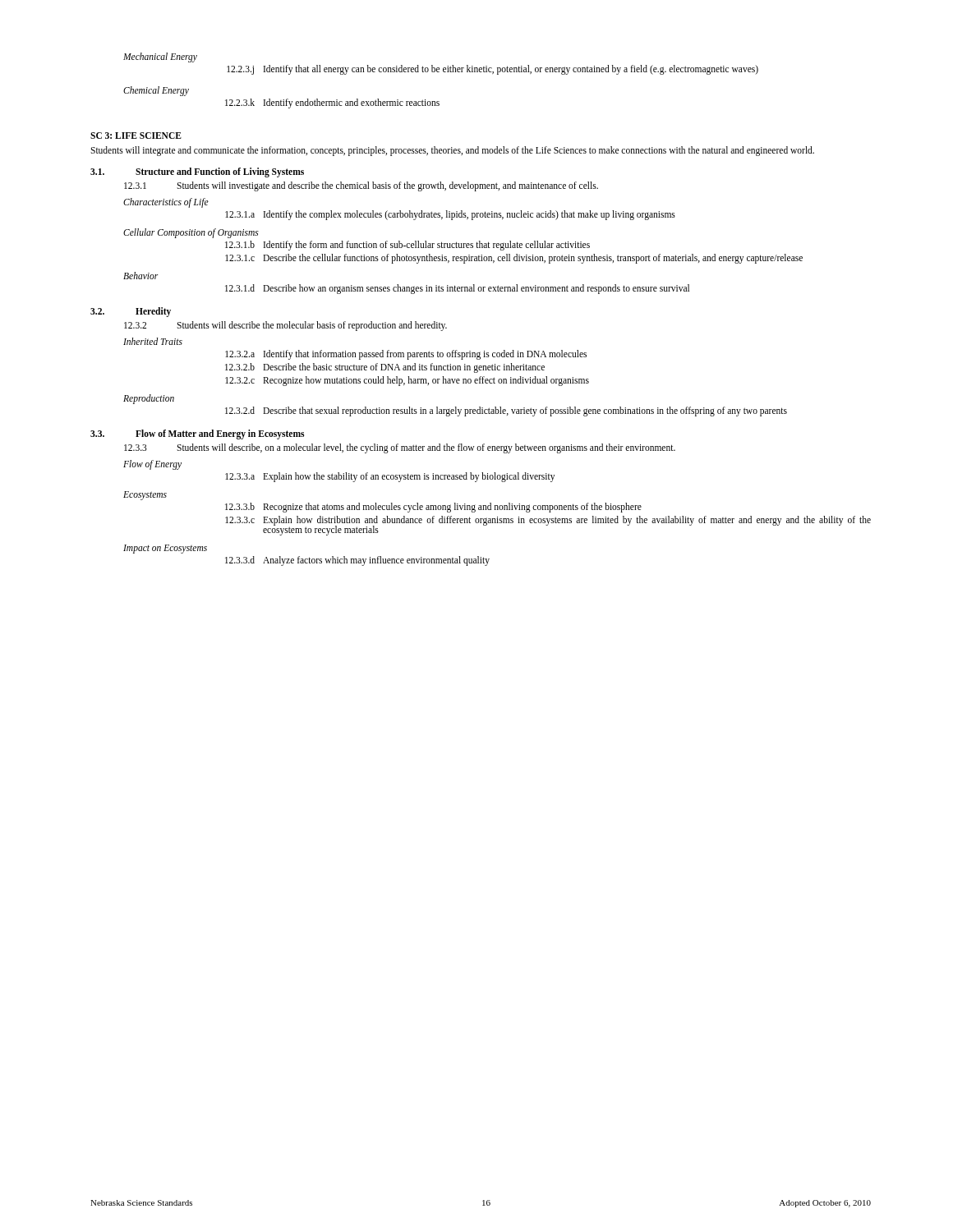Point to "3.2. Heredity"
Image resolution: width=953 pixels, height=1232 pixels.
click(x=153, y=312)
